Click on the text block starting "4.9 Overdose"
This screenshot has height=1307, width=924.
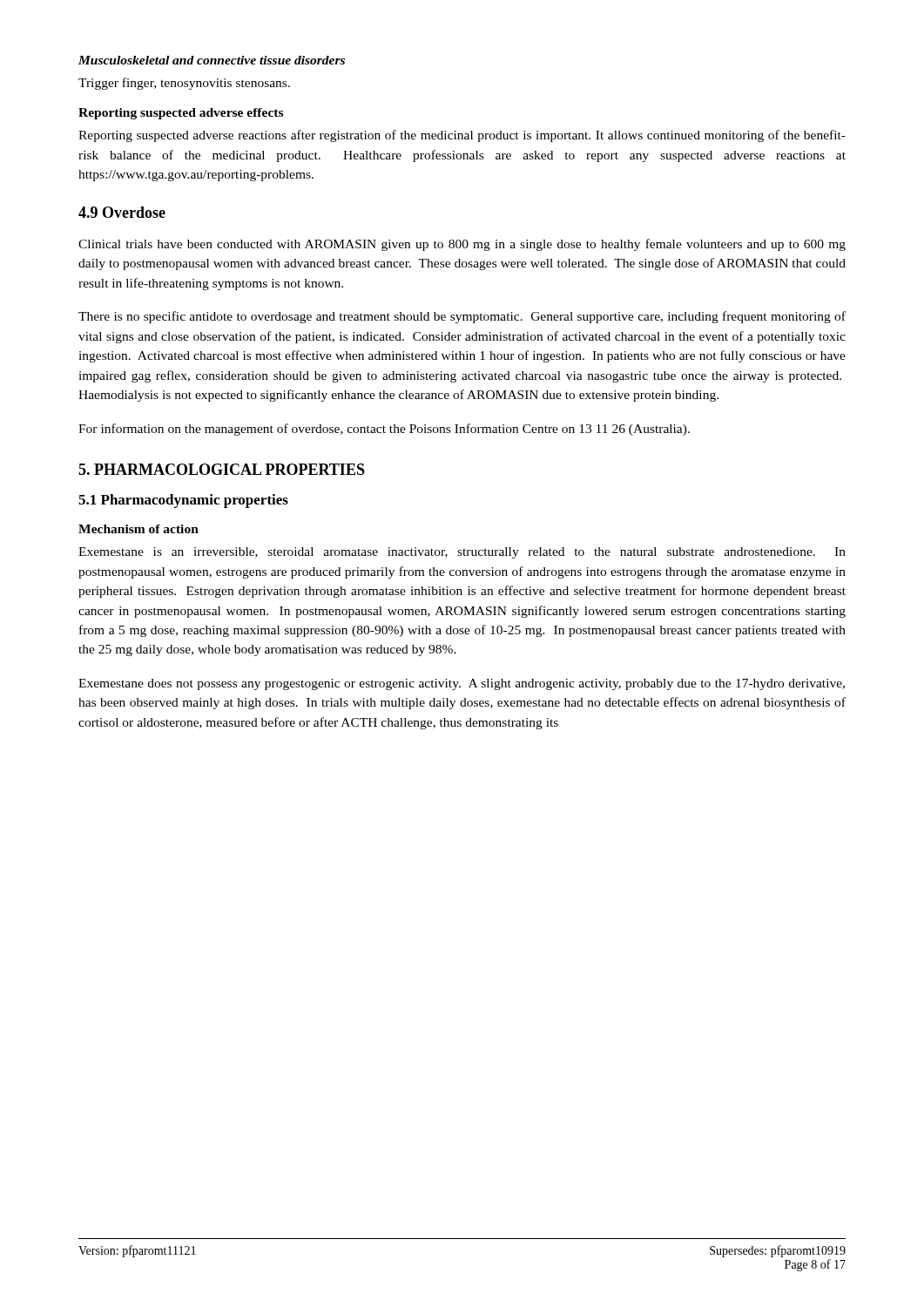[122, 212]
